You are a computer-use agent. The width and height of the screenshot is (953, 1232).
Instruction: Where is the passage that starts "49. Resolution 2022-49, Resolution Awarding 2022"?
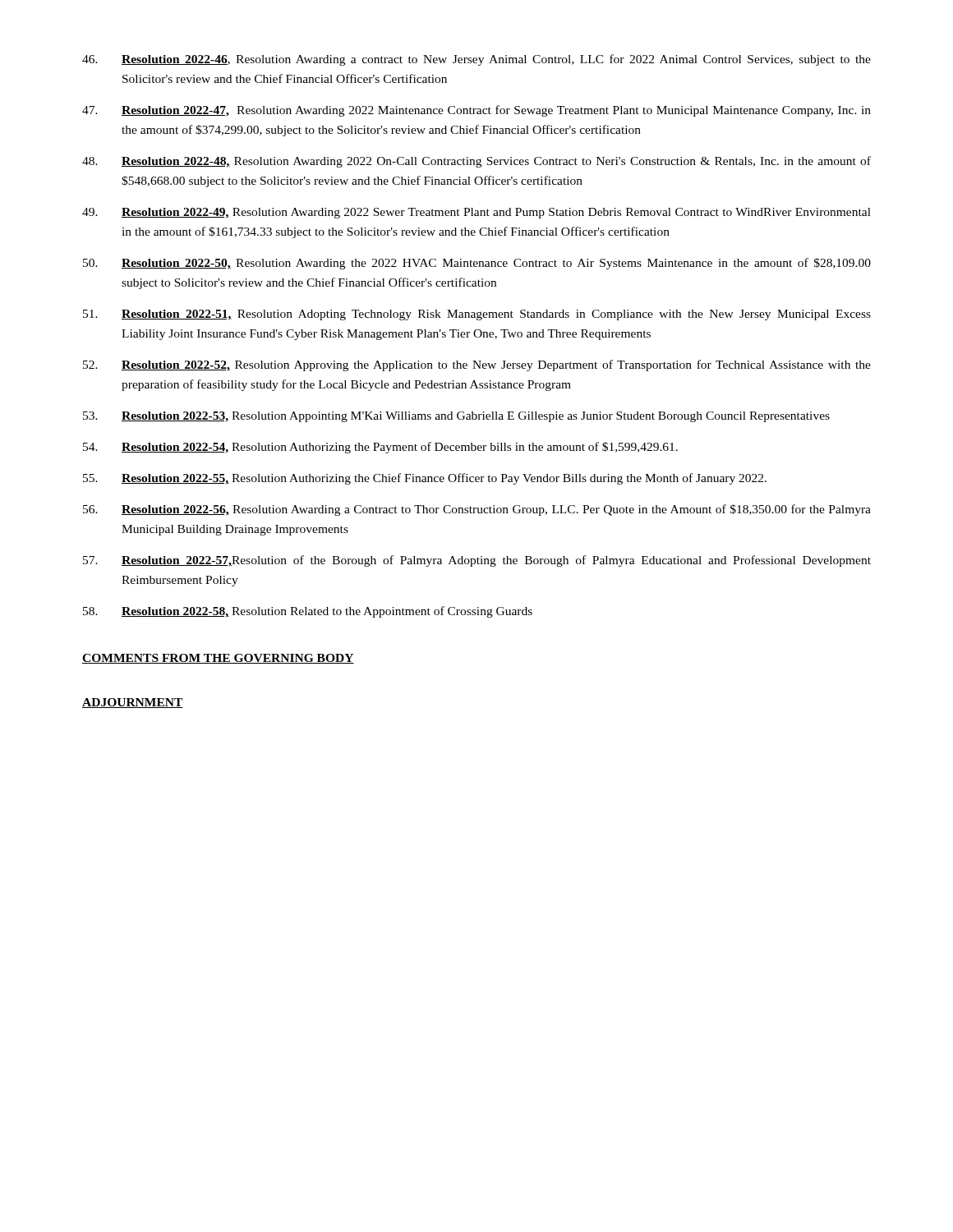tap(476, 222)
